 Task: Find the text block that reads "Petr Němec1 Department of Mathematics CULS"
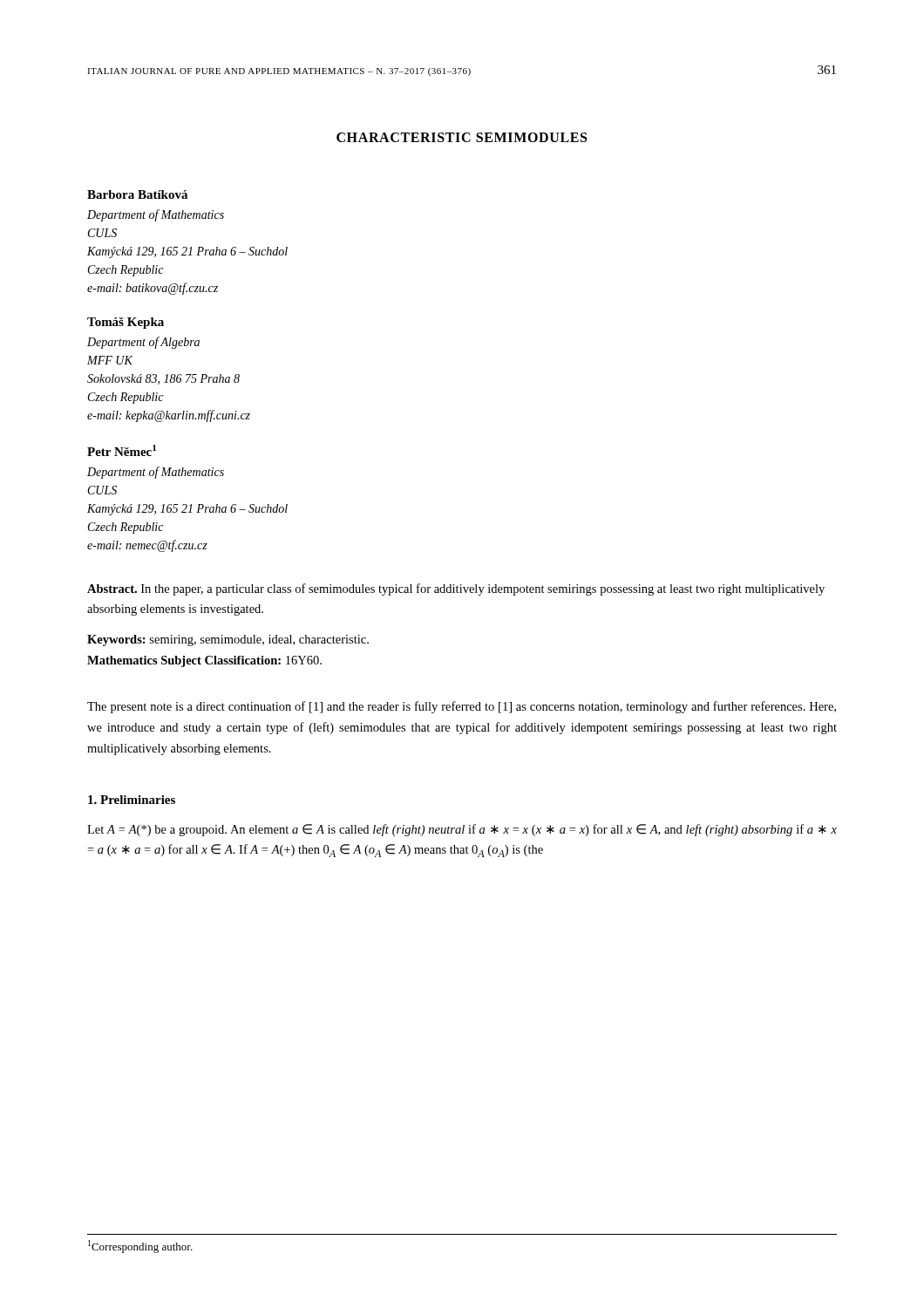click(x=122, y=450)
